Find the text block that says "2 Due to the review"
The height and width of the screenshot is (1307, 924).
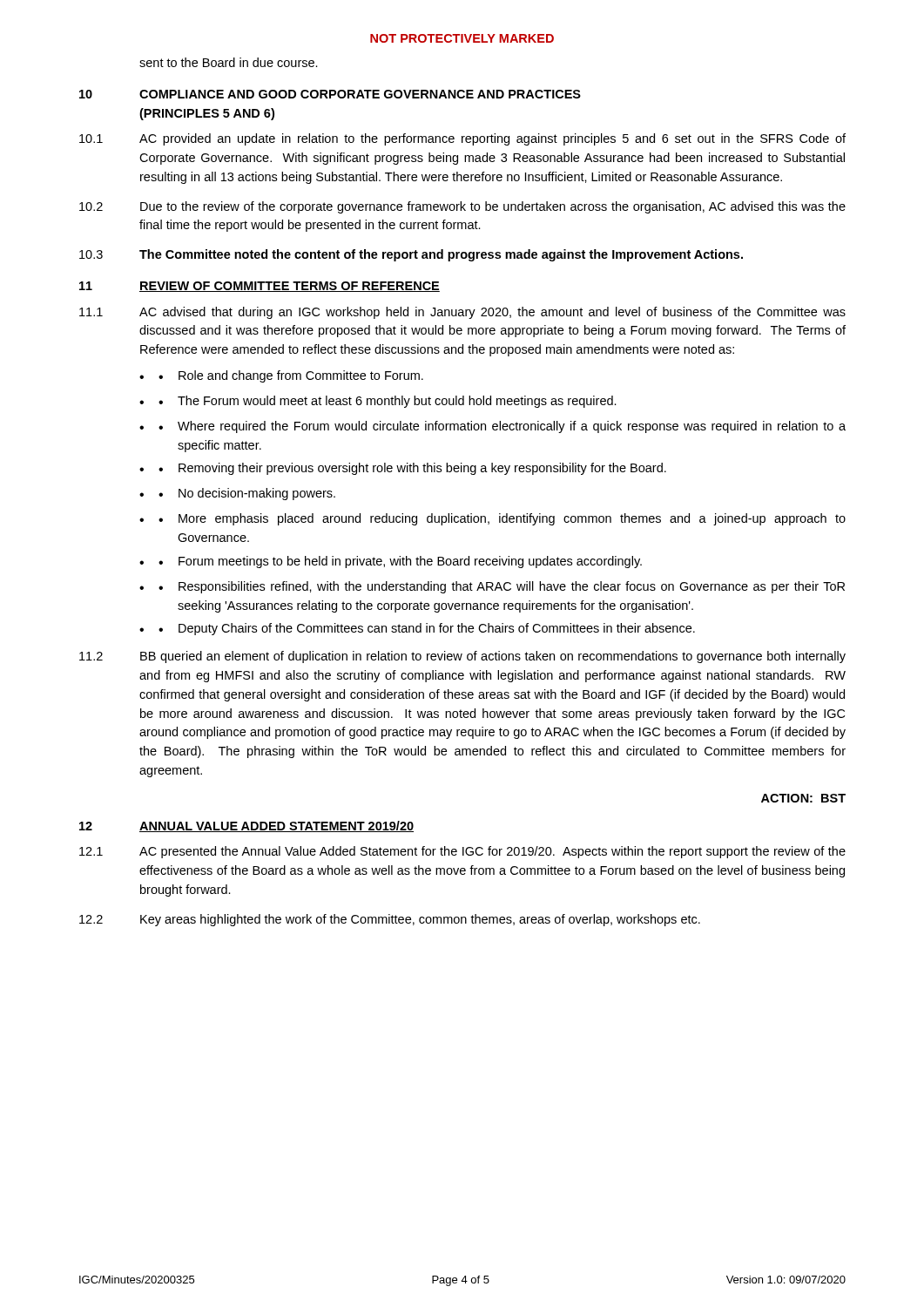[x=462, y=216]
